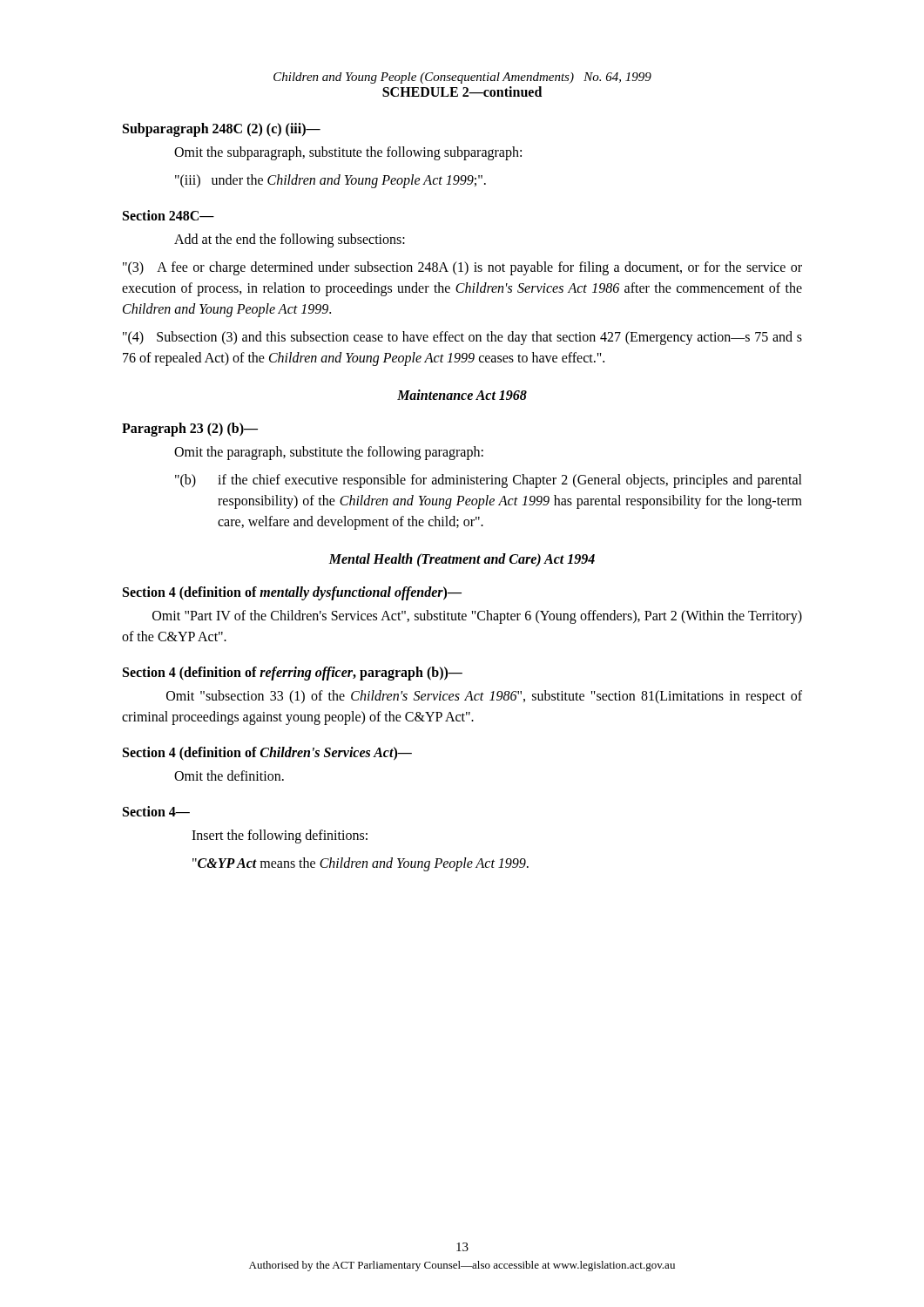This screenshot has width=924, height=1307.
Task: Find the section header containing "Section 4 (definition of referring"
Action: coord(292,672)
